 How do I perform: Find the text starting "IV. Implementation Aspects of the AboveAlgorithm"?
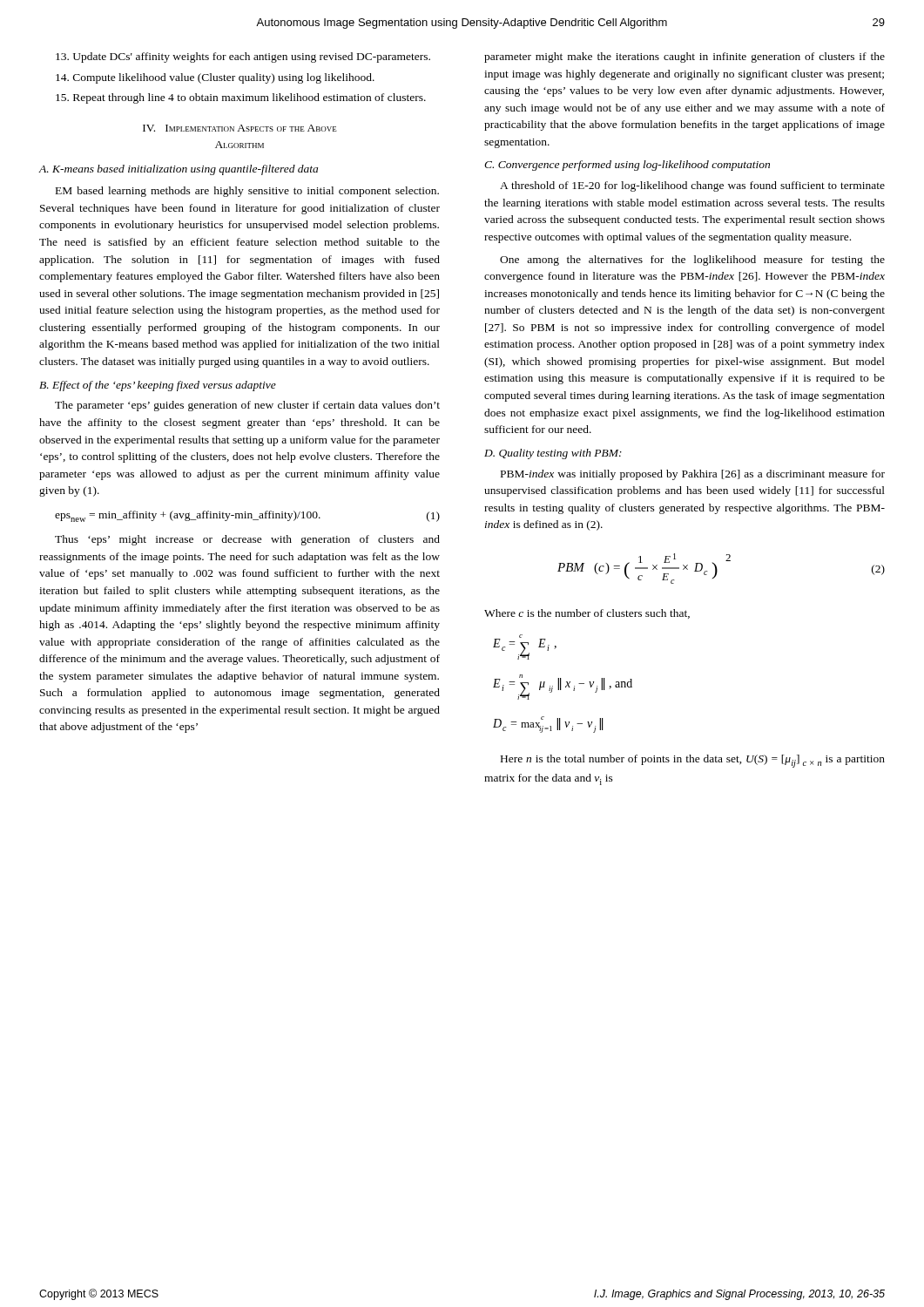click(x=240, y=136)
